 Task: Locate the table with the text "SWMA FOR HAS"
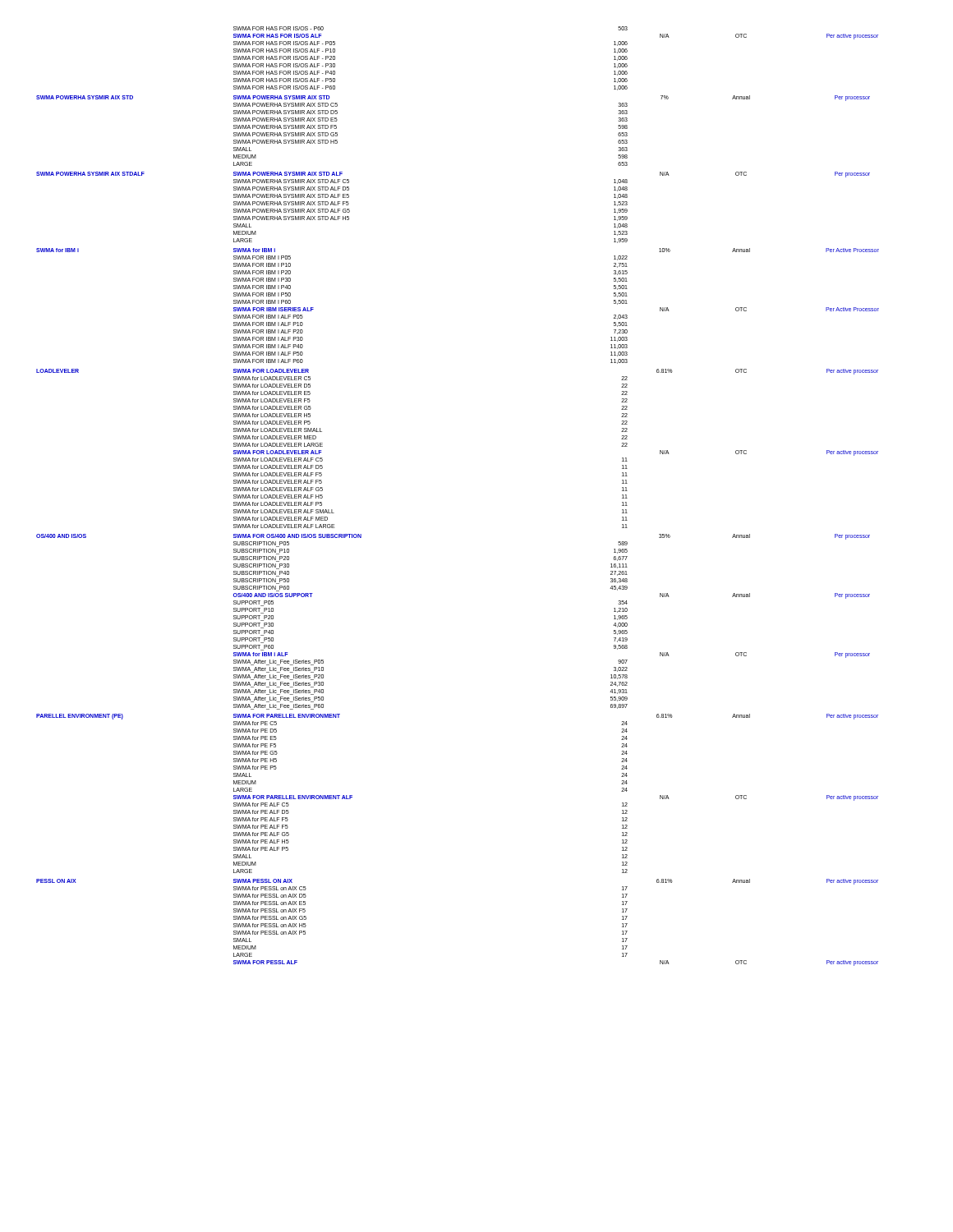coord(476,495)
